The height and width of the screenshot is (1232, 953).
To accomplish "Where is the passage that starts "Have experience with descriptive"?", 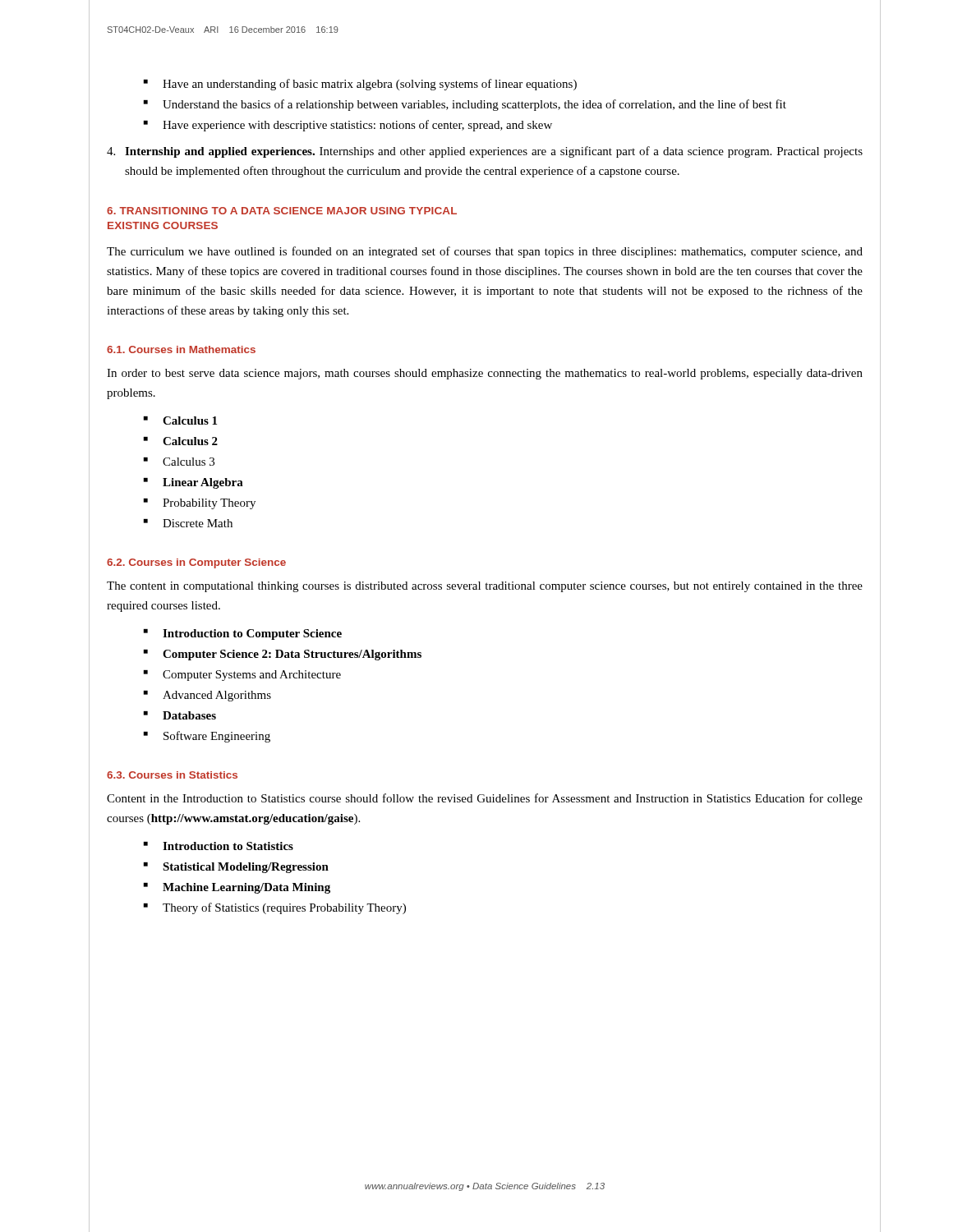I will click(x=501, y=125).
